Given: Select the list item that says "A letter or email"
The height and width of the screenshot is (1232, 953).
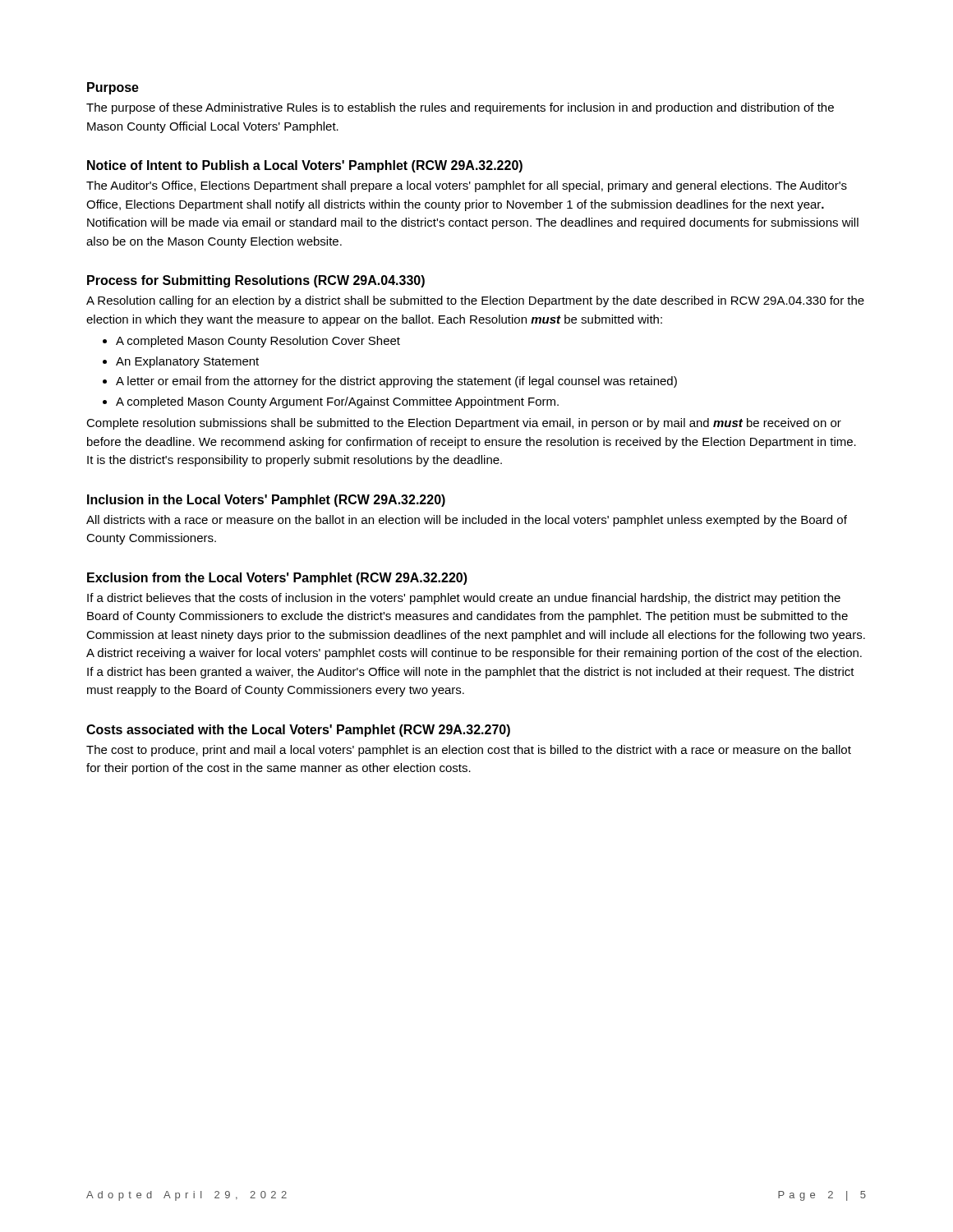Looking at the screenshot, I should pyautogui.click(x=397, y=381).
